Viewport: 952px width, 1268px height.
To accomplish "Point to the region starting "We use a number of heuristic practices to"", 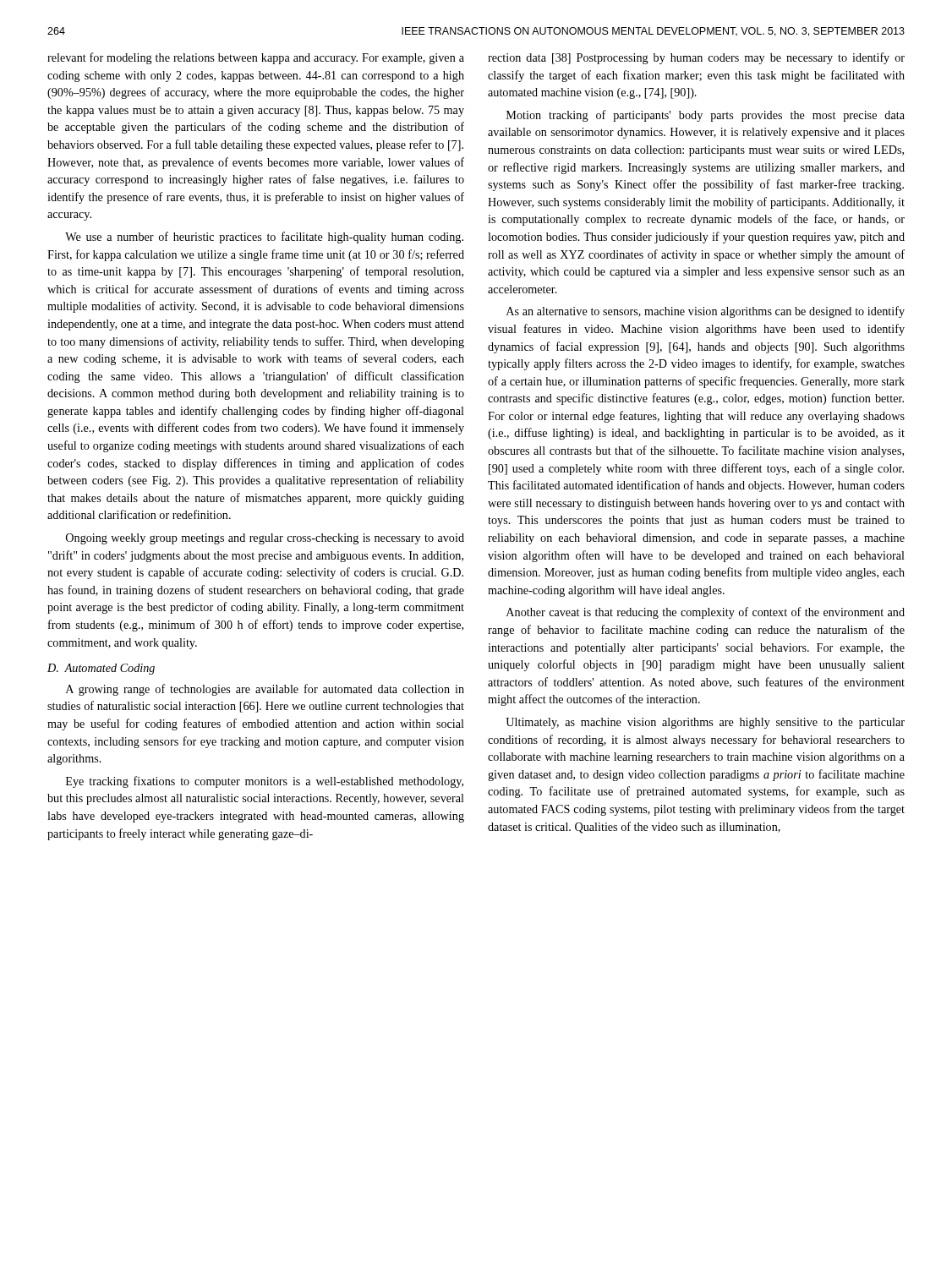I will [256, 376].
